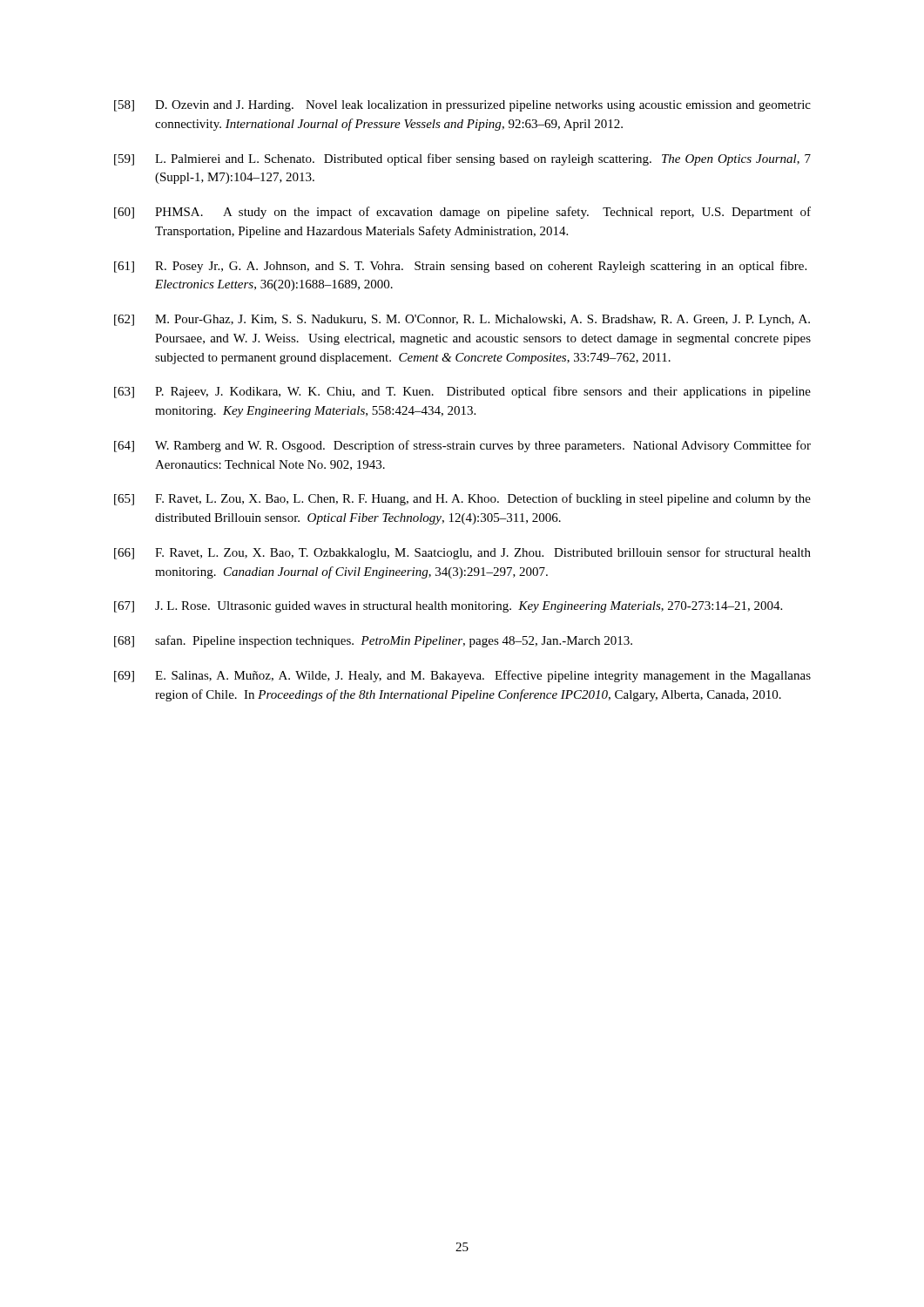
Task: Find the list item containing "[58] D. Ozevin and J. Harding. Novel leak"
Action: [x=462, y=115]
